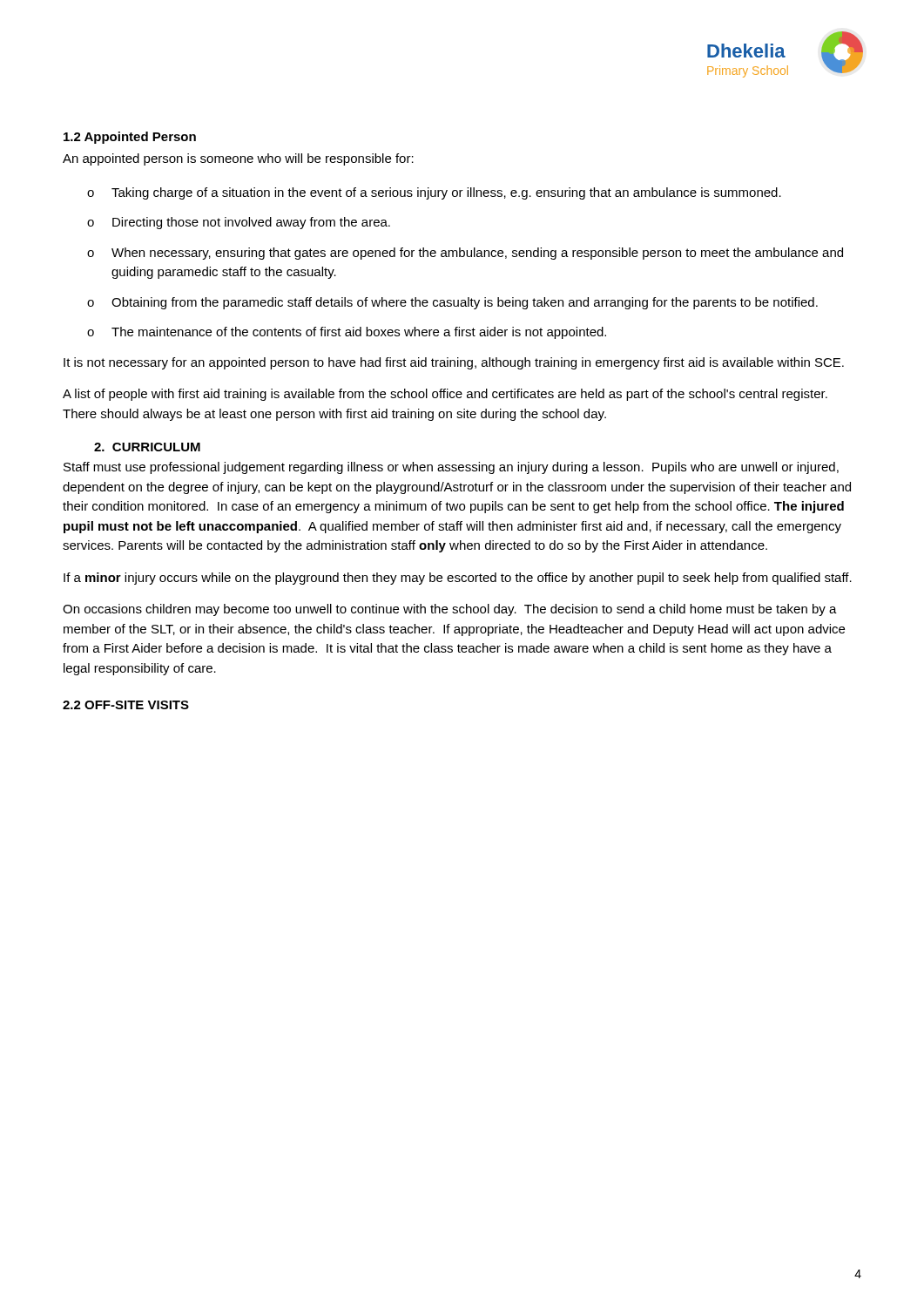Screen dimensions: 1307x924
Task: Locate the block of text that opens with "o When necessary, ensuring that gates are opened"
Action: (x=474, y=262)
